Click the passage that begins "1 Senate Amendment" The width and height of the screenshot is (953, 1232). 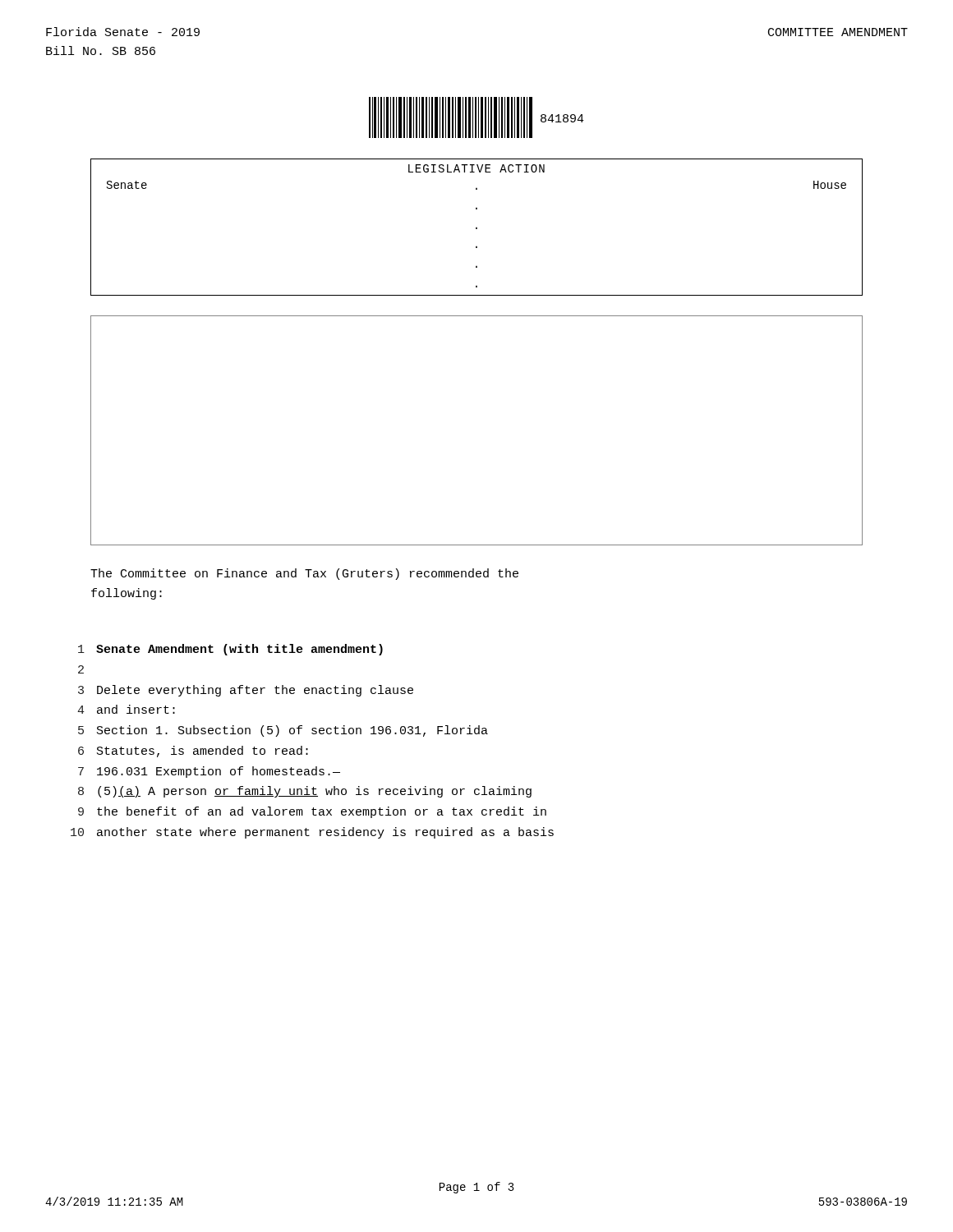point(230,650)
